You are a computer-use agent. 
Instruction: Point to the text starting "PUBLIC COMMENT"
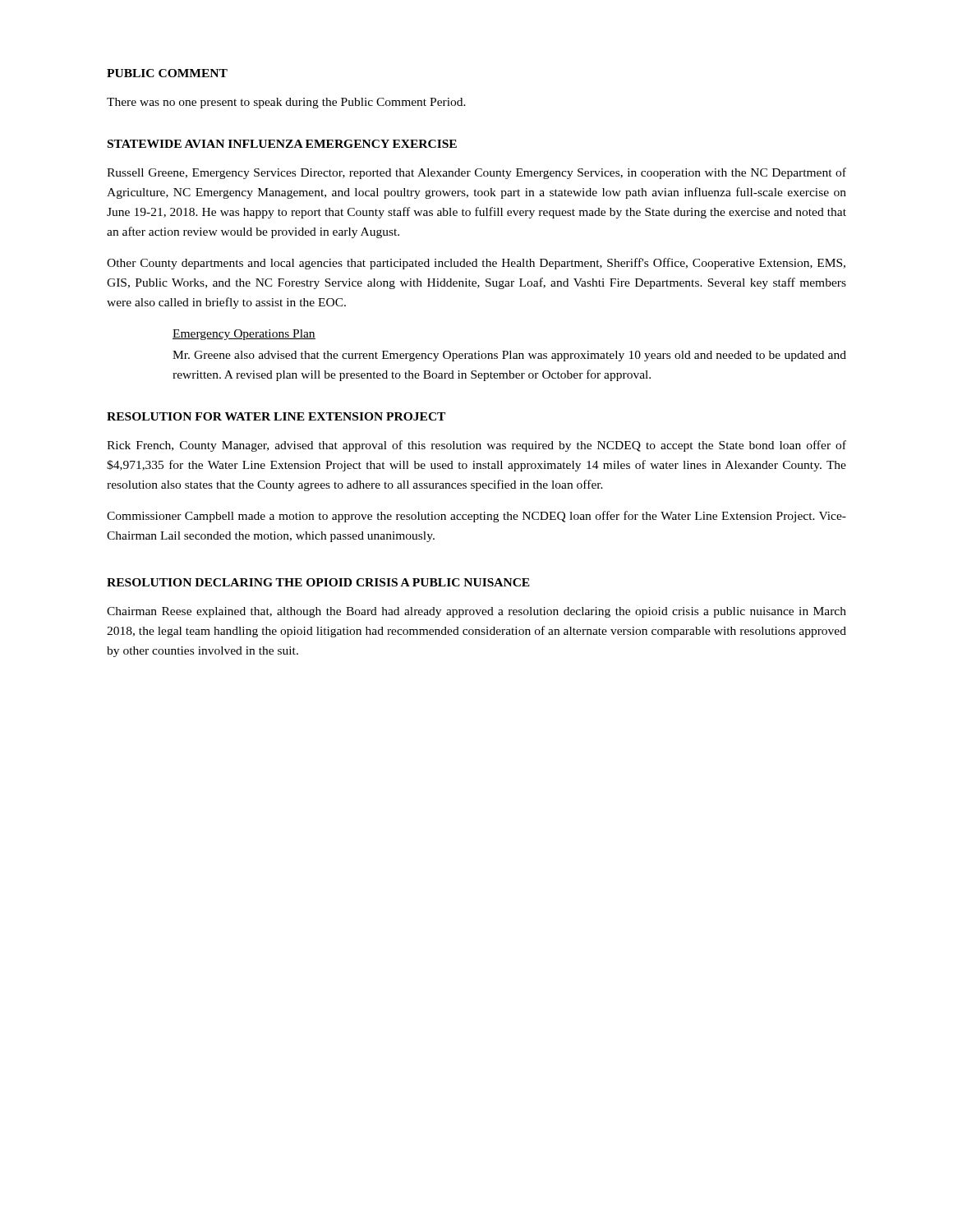point(167,73)
